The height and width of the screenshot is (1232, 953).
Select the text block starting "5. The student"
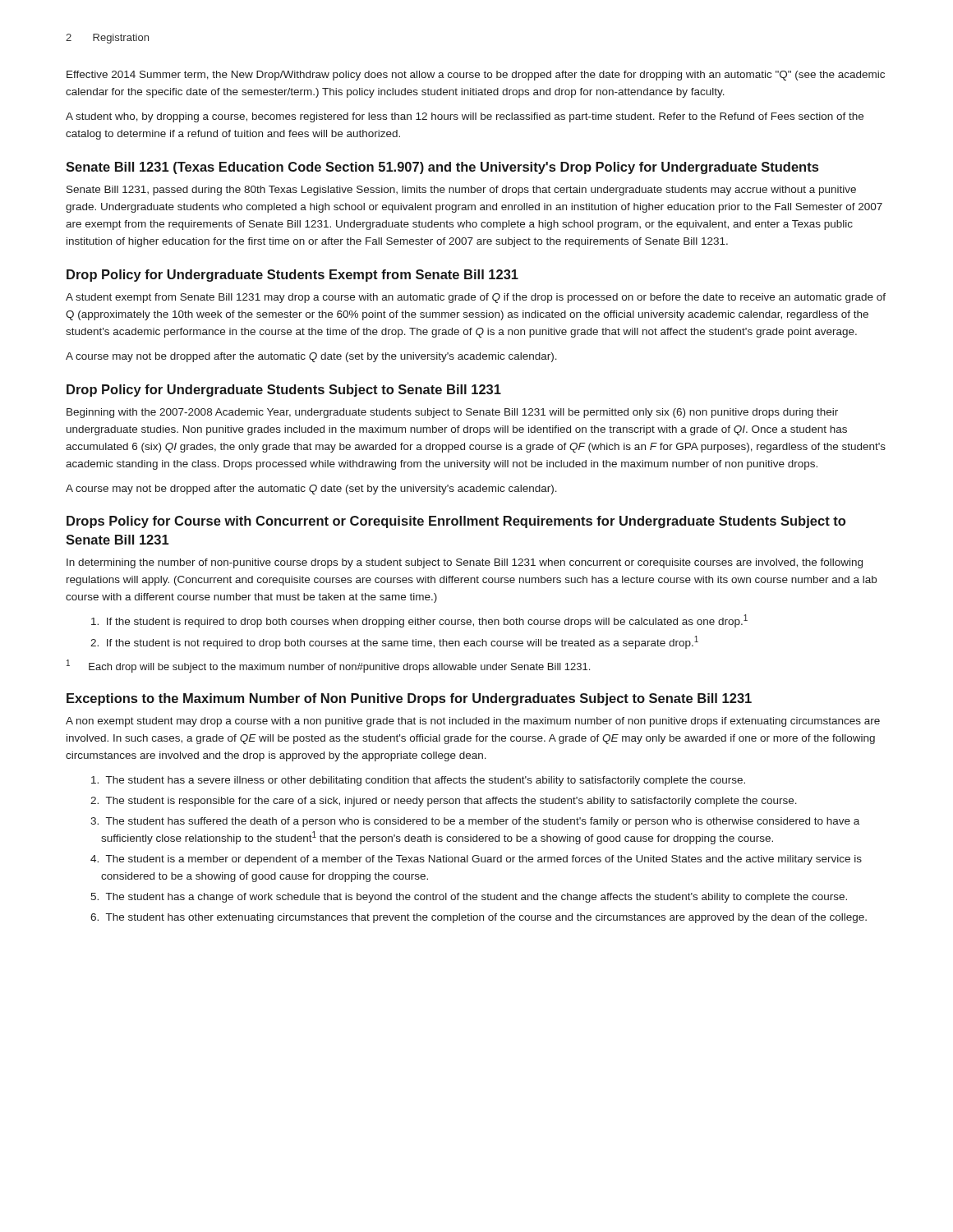[469, 896]
